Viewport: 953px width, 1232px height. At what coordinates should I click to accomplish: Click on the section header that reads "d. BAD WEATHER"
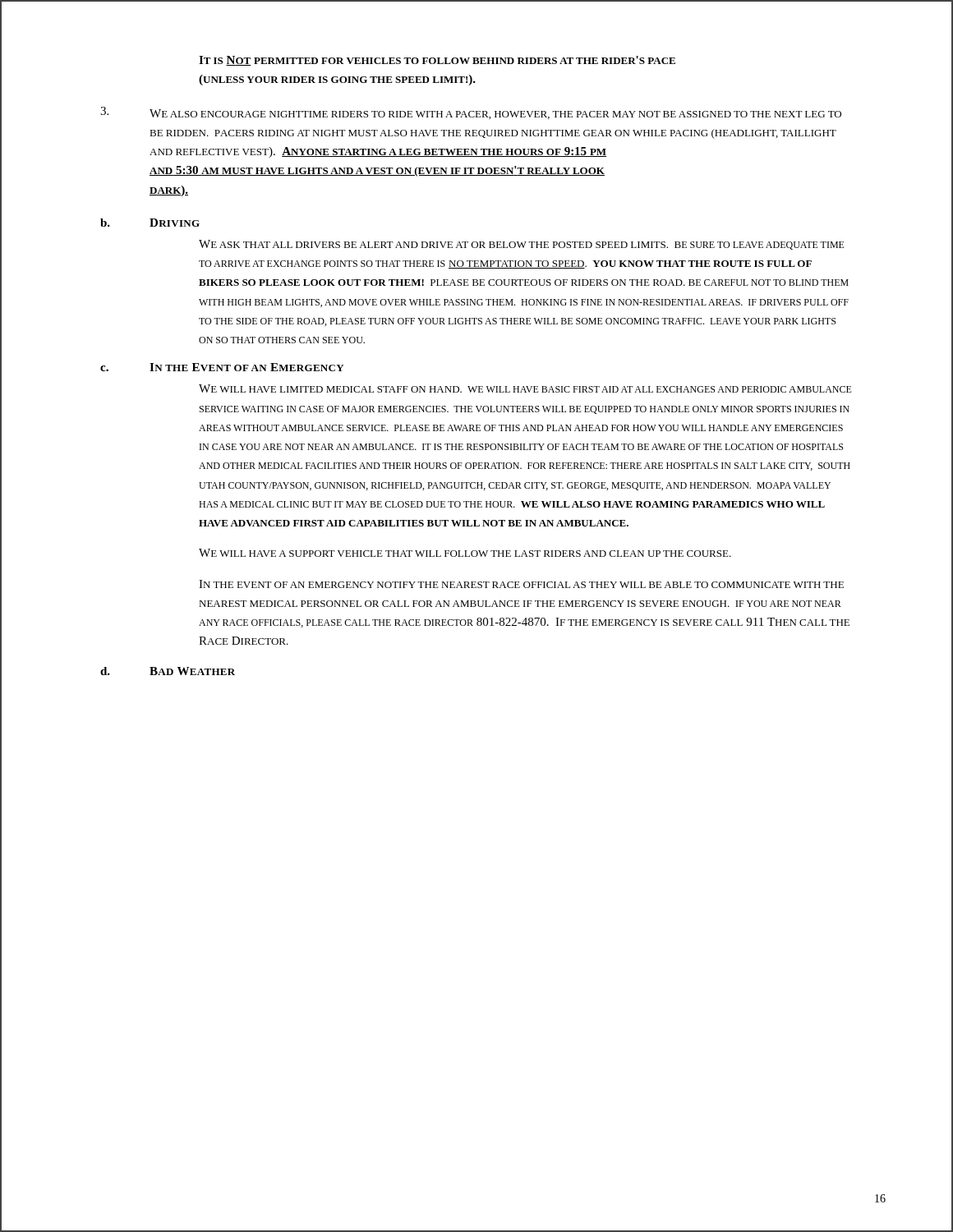168,671
